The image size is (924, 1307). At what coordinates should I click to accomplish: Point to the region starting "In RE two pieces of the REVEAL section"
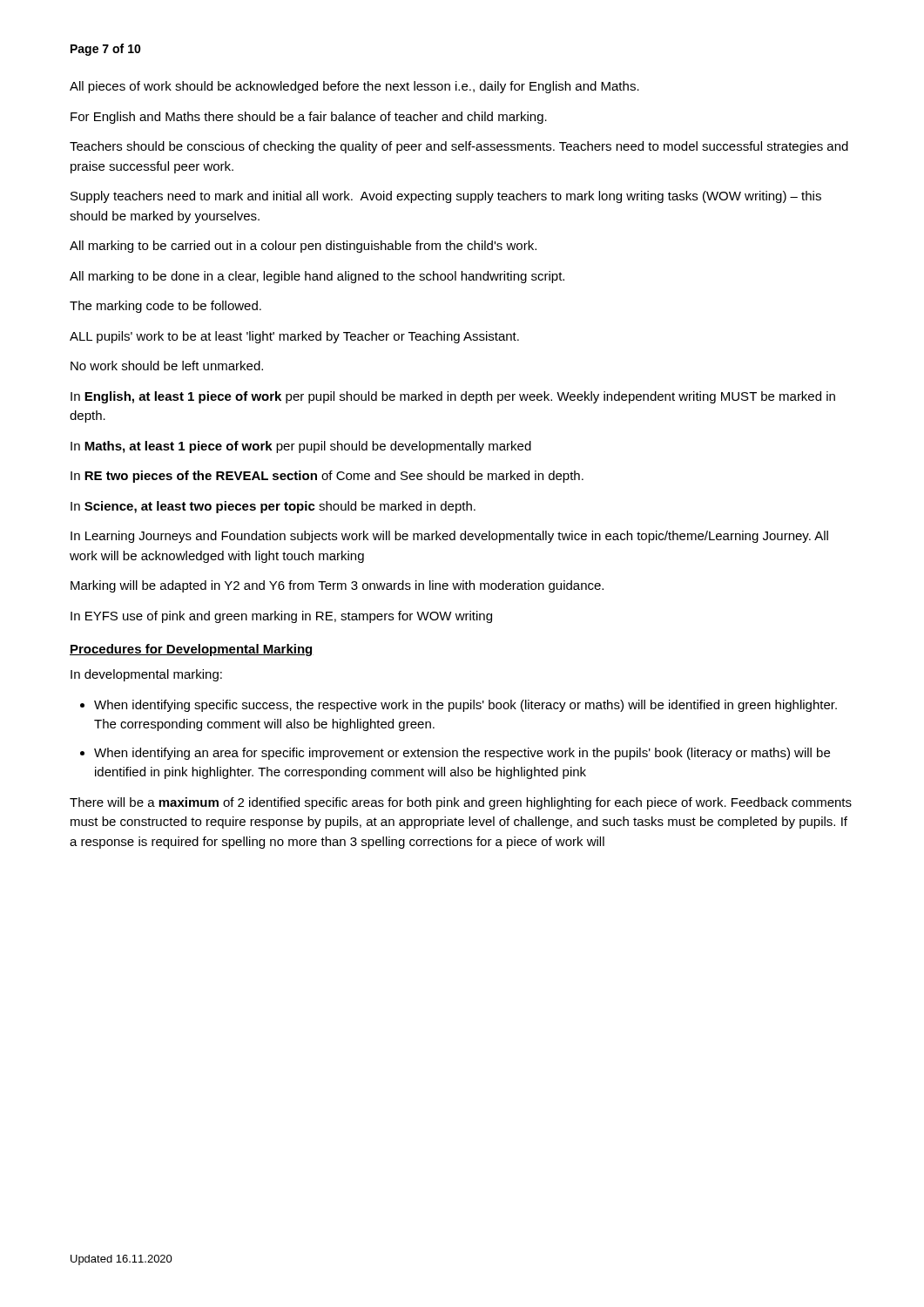click(x=327, y=475)
